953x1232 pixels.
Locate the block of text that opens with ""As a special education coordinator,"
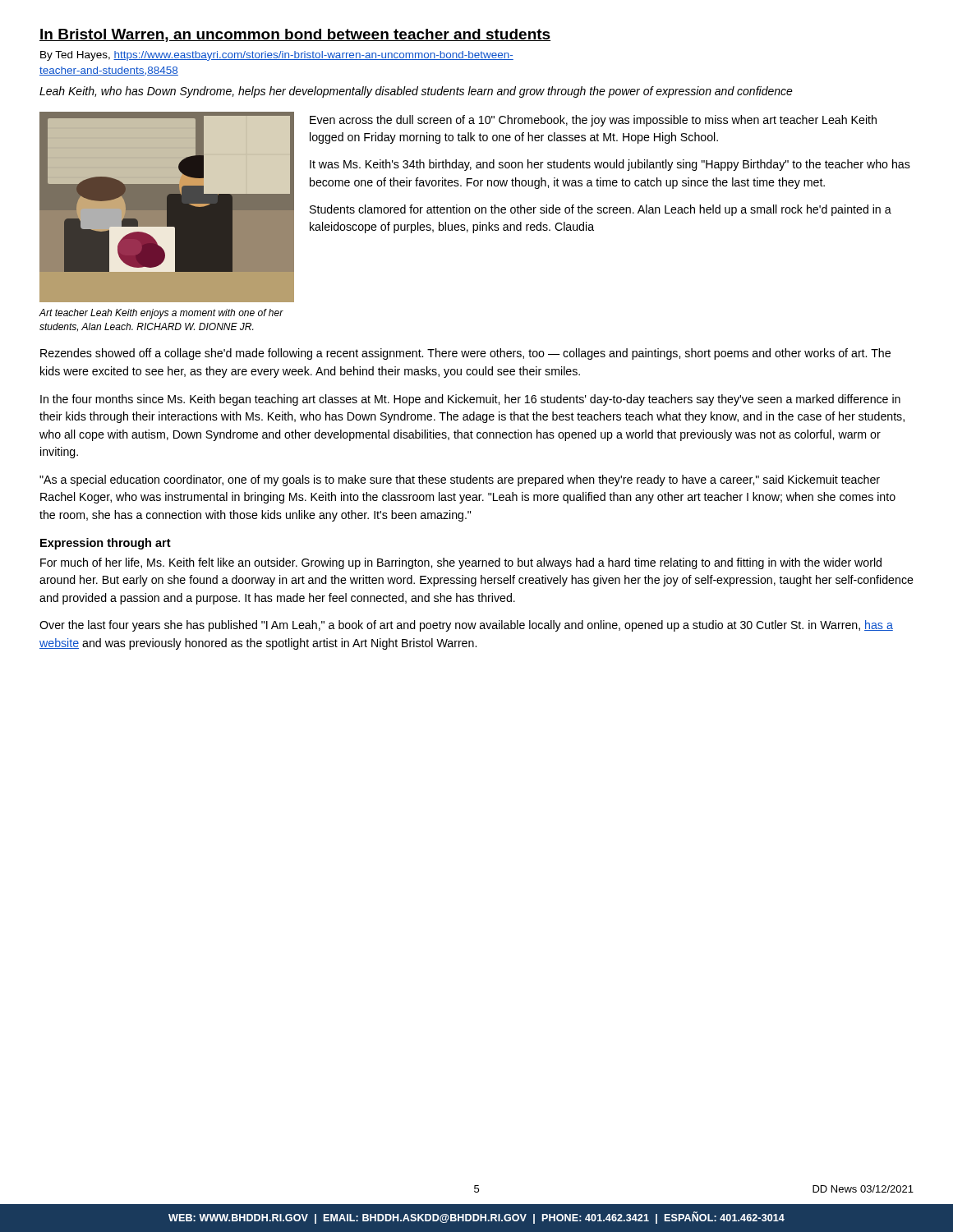(x=467, y=497)
